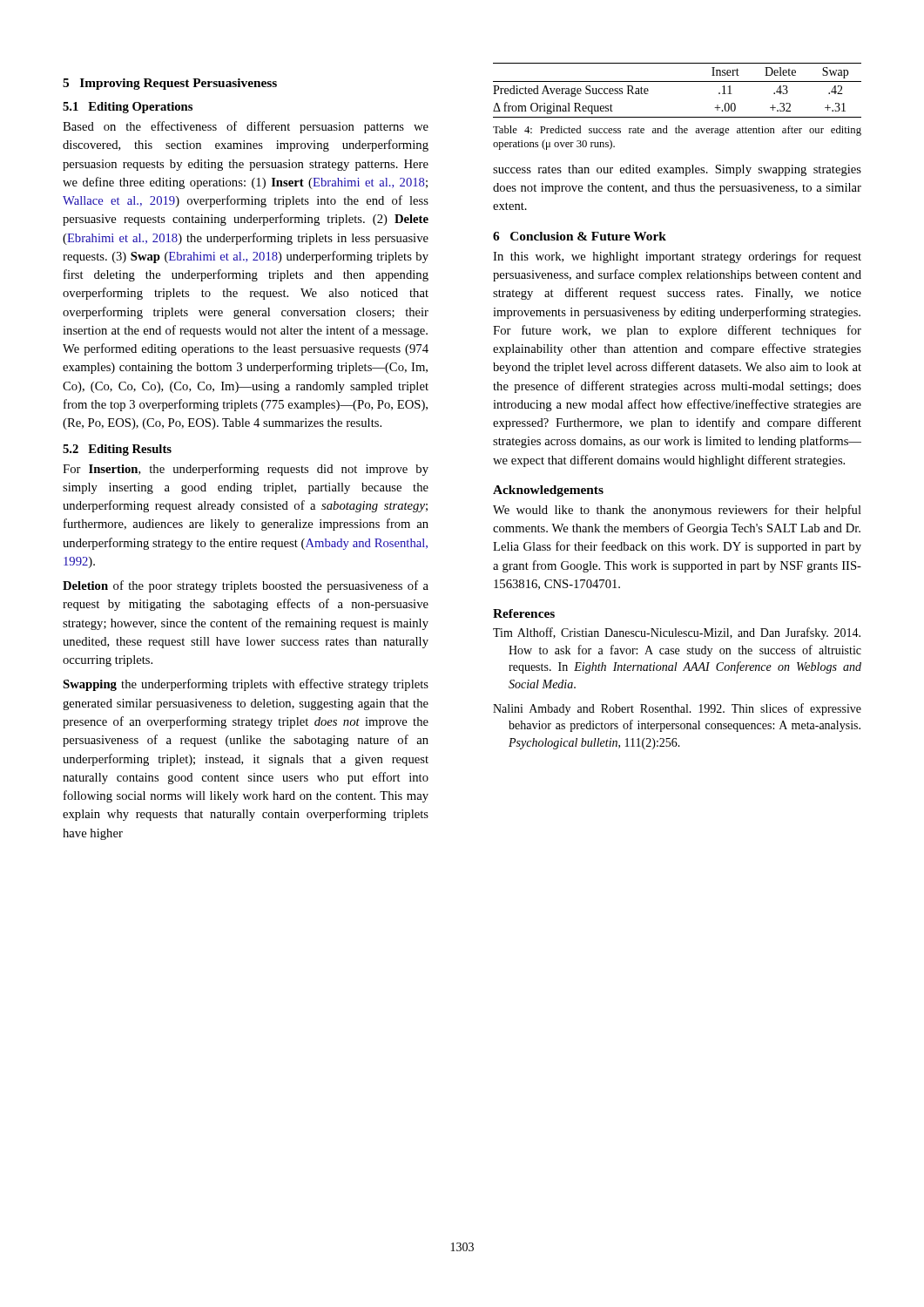
Task: Click the passage that begins "Tim Althoff, Cristian Danescu-Niculescu-Mizil, and Dan Jurafsky. 2014."
Action: point(677,659)
